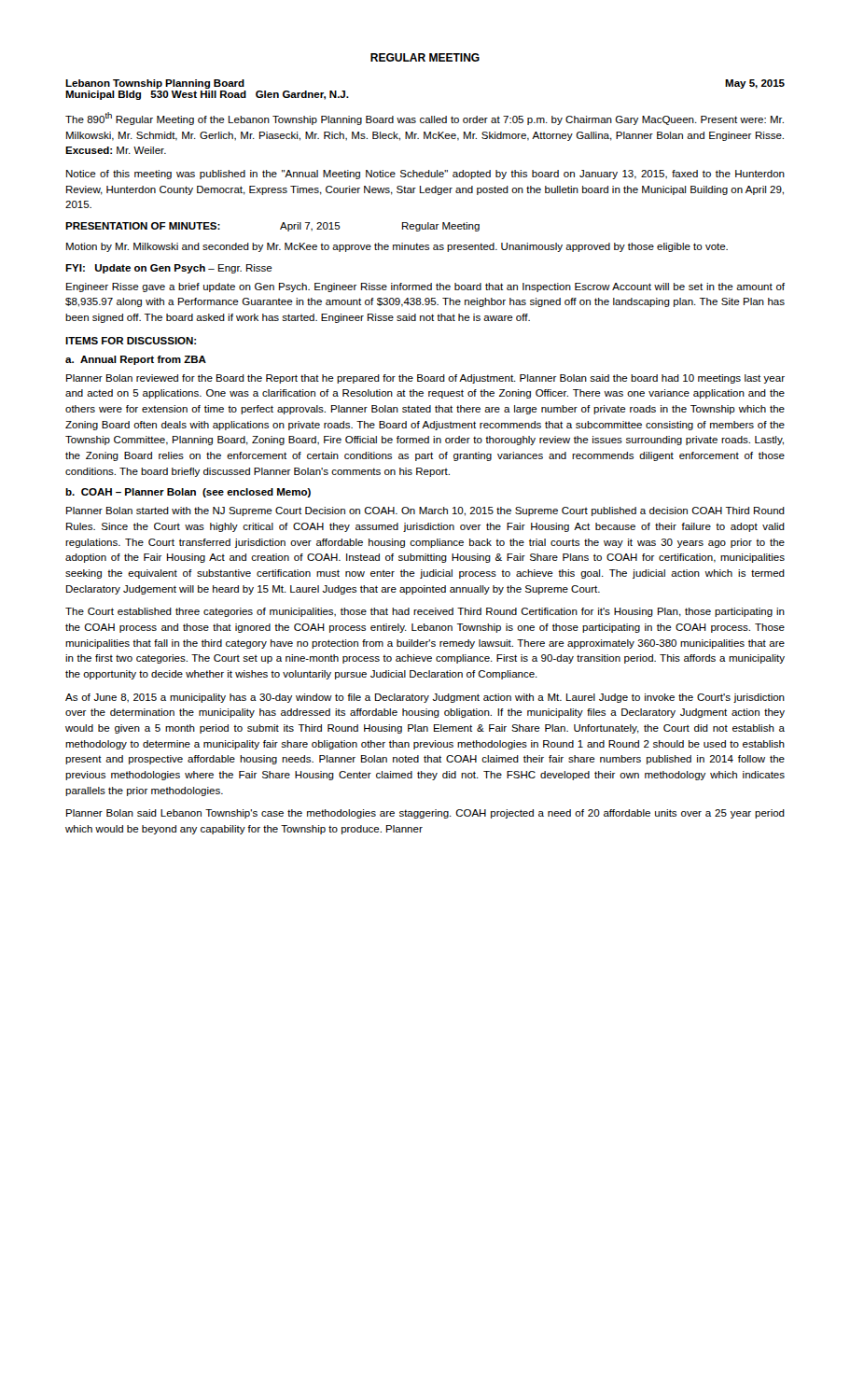850x1400 pixels.
Task: Locate the text block that reads "The Court established three categories of municipalities,"
Action: click(x=425, y=643)
